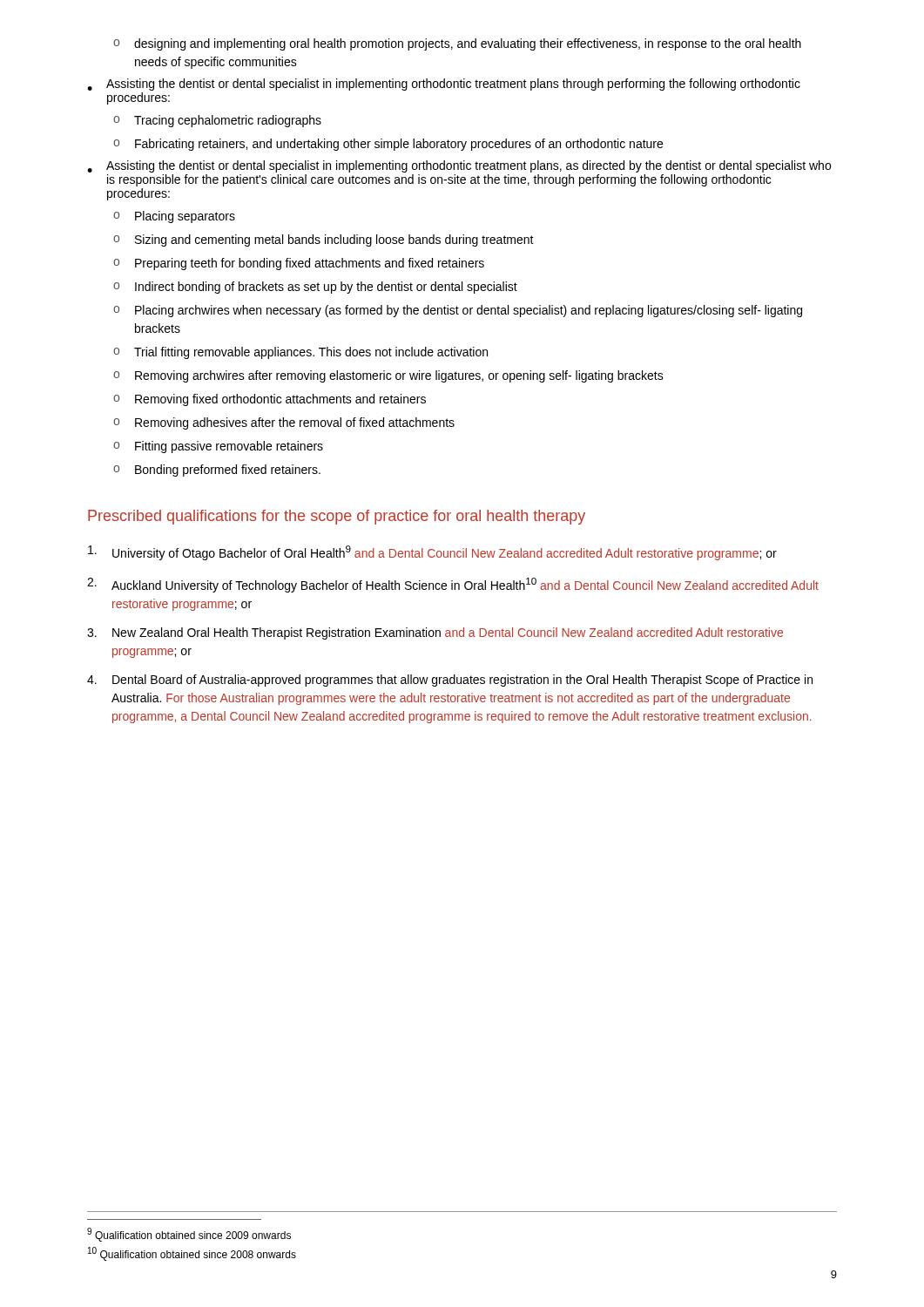The width and height of the screenshot is (924, 1307).
Task: Find the block on this page that starts "9 Qualification obtained since"
Action: tap(189, 1234)
